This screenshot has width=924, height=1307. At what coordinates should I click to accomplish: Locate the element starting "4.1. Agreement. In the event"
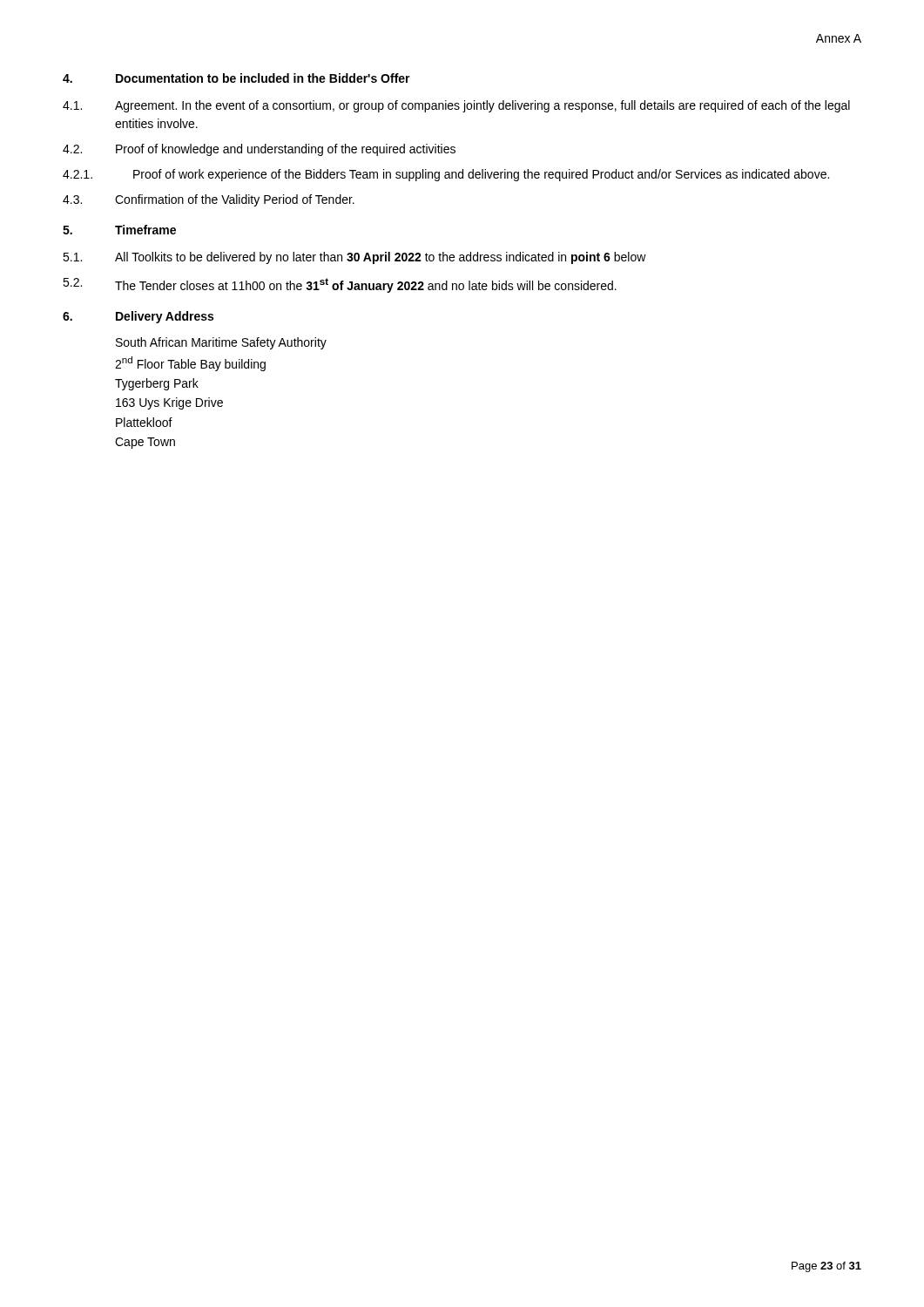[462, 115]
